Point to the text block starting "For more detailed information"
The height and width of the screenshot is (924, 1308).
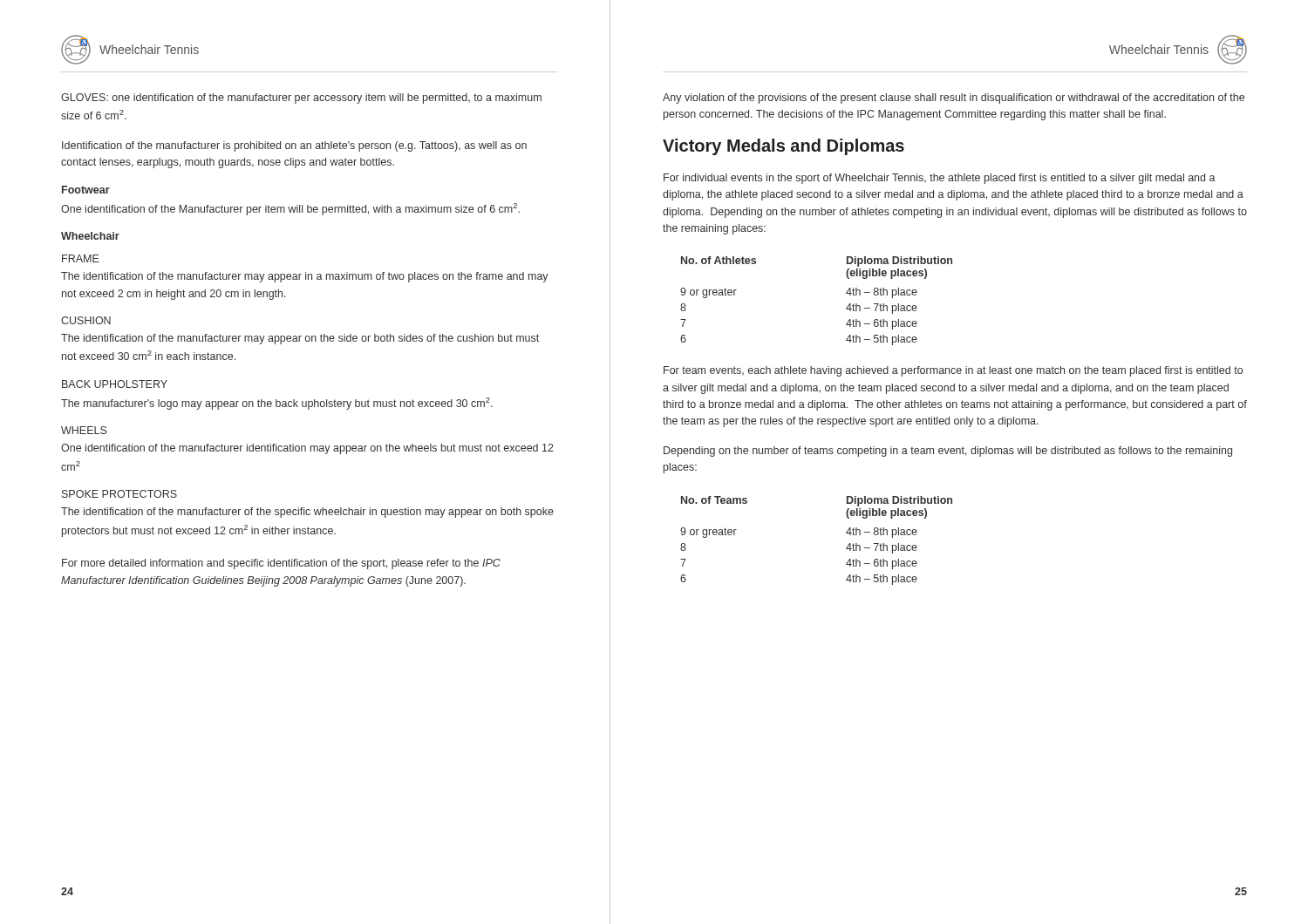coord(281,572)
